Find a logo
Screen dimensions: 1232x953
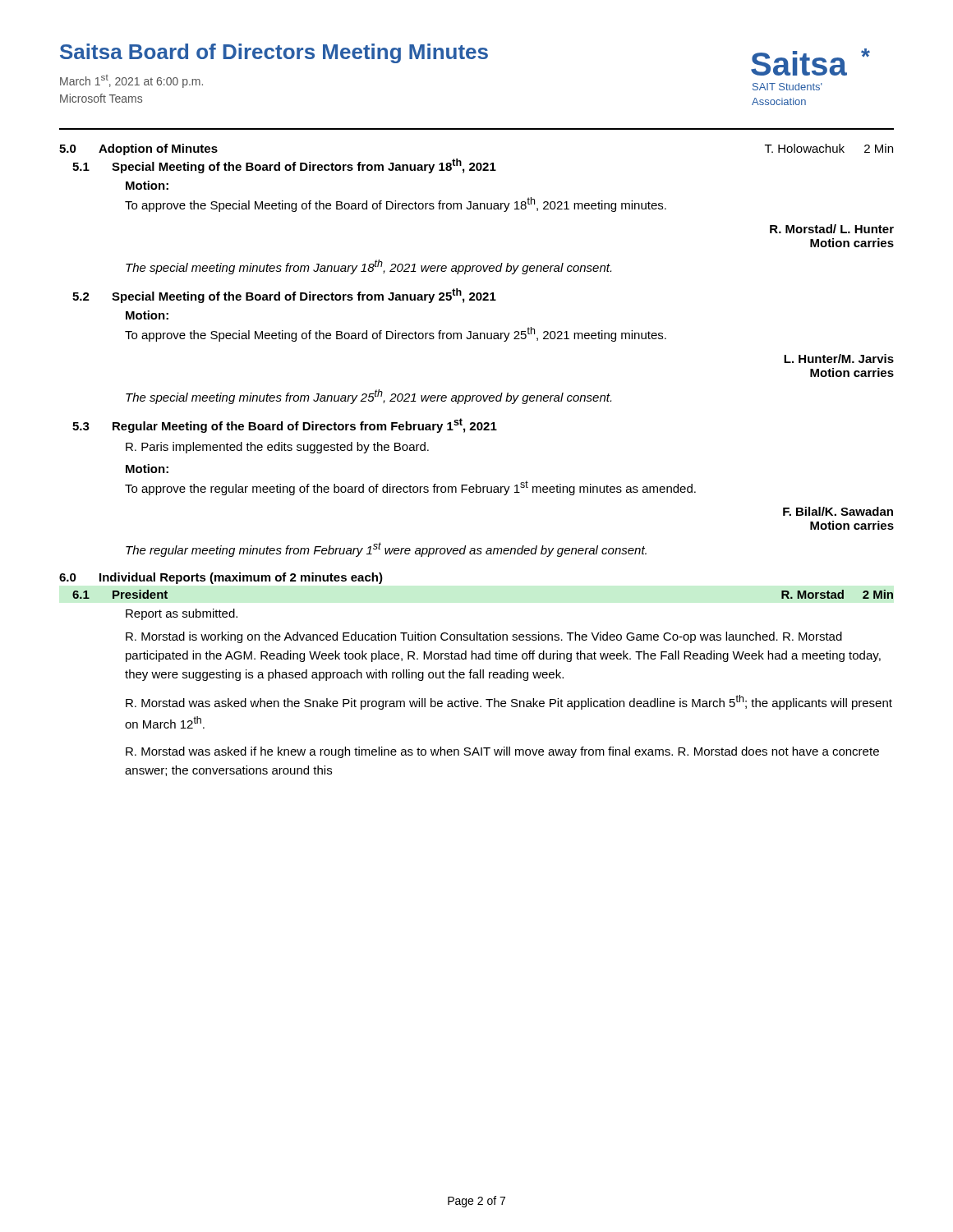tap(822, 76)
